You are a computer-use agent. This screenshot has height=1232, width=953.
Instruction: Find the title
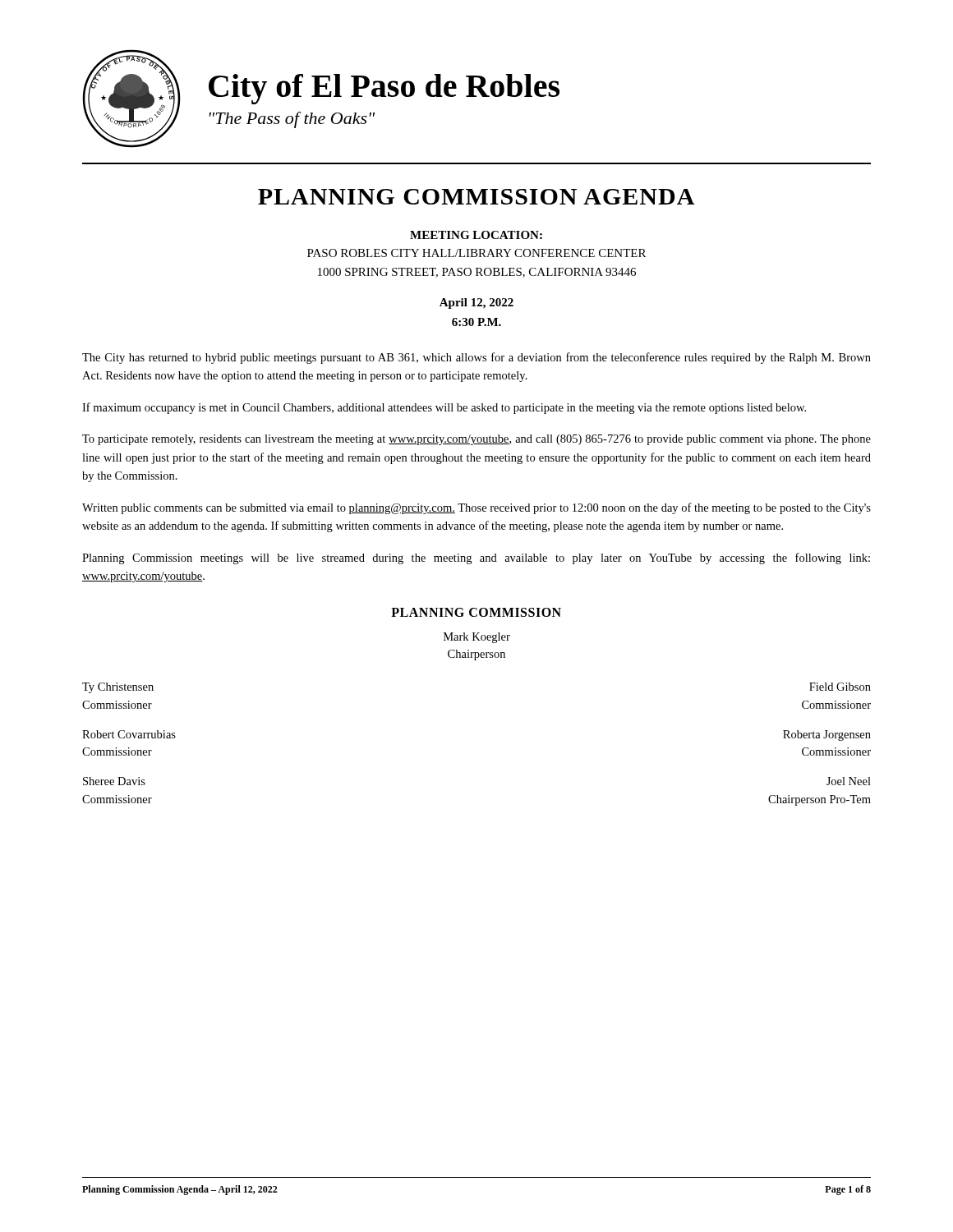[384, 99]
